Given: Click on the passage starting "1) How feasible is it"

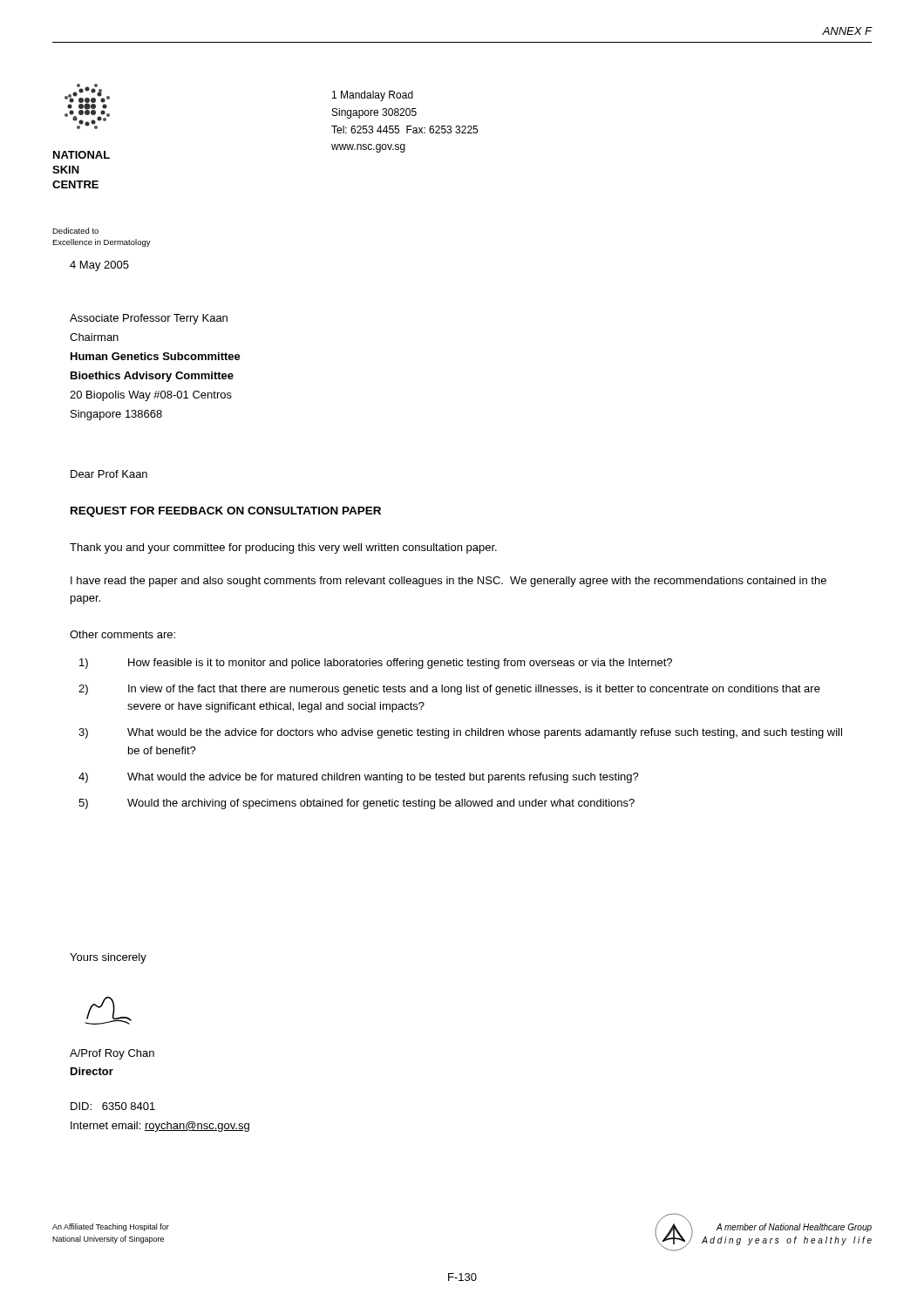Looking at the screenshot, I should (x=371, y=663).
